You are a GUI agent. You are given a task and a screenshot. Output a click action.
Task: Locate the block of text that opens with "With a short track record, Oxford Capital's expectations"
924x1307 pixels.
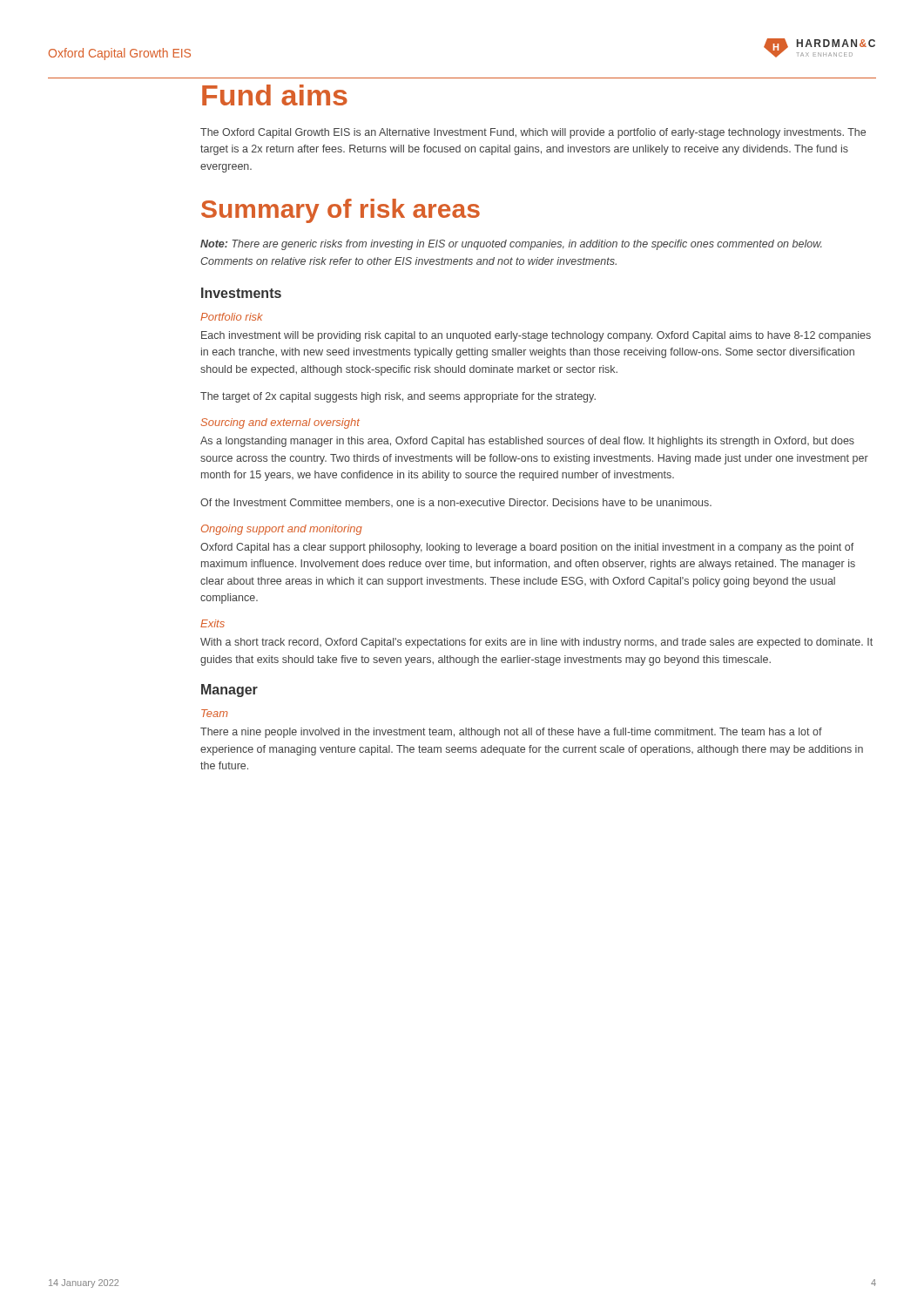[537, 651]
